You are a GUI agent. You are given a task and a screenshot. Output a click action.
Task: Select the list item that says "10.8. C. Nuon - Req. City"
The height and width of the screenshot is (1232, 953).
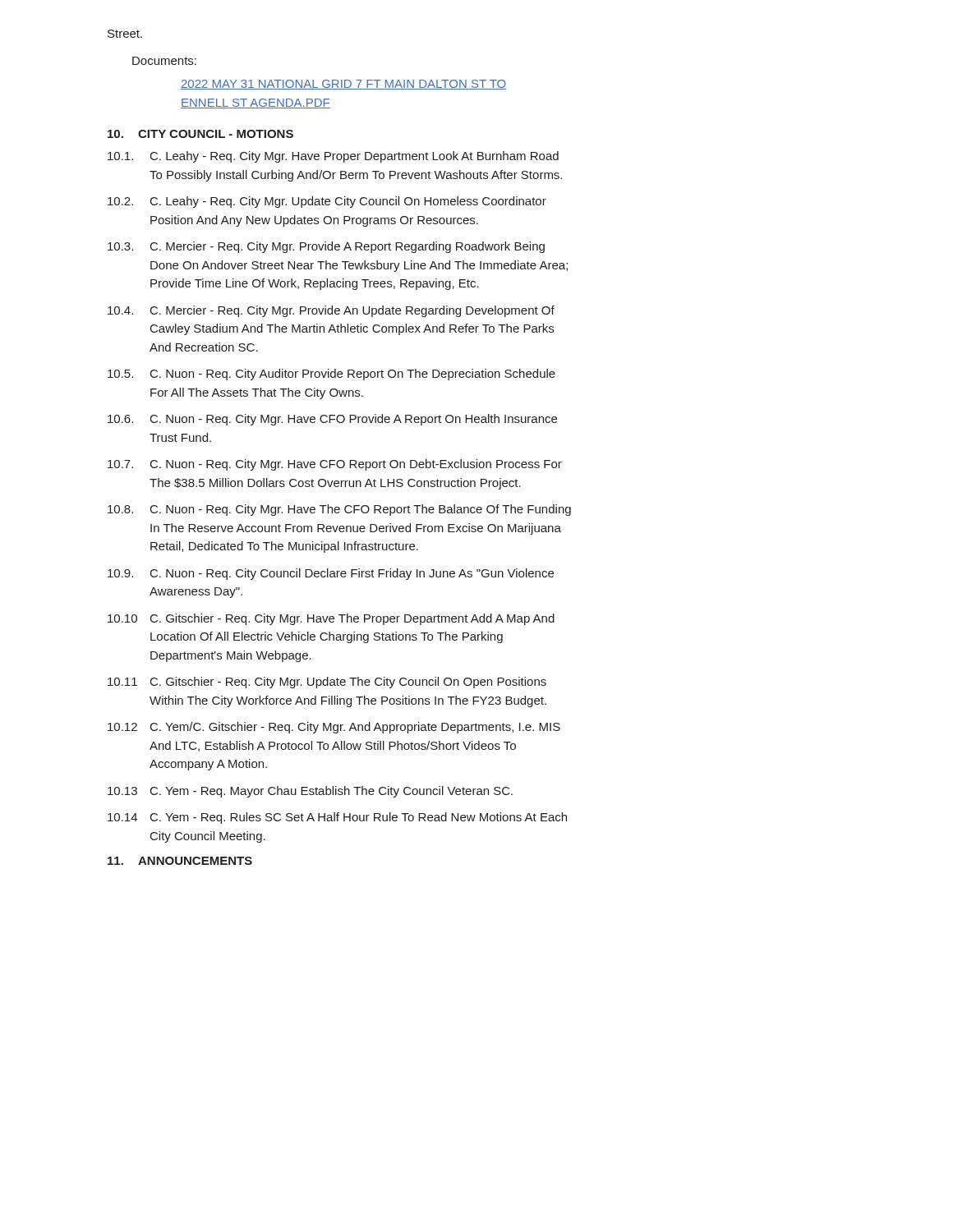click(x=339, y=528)
